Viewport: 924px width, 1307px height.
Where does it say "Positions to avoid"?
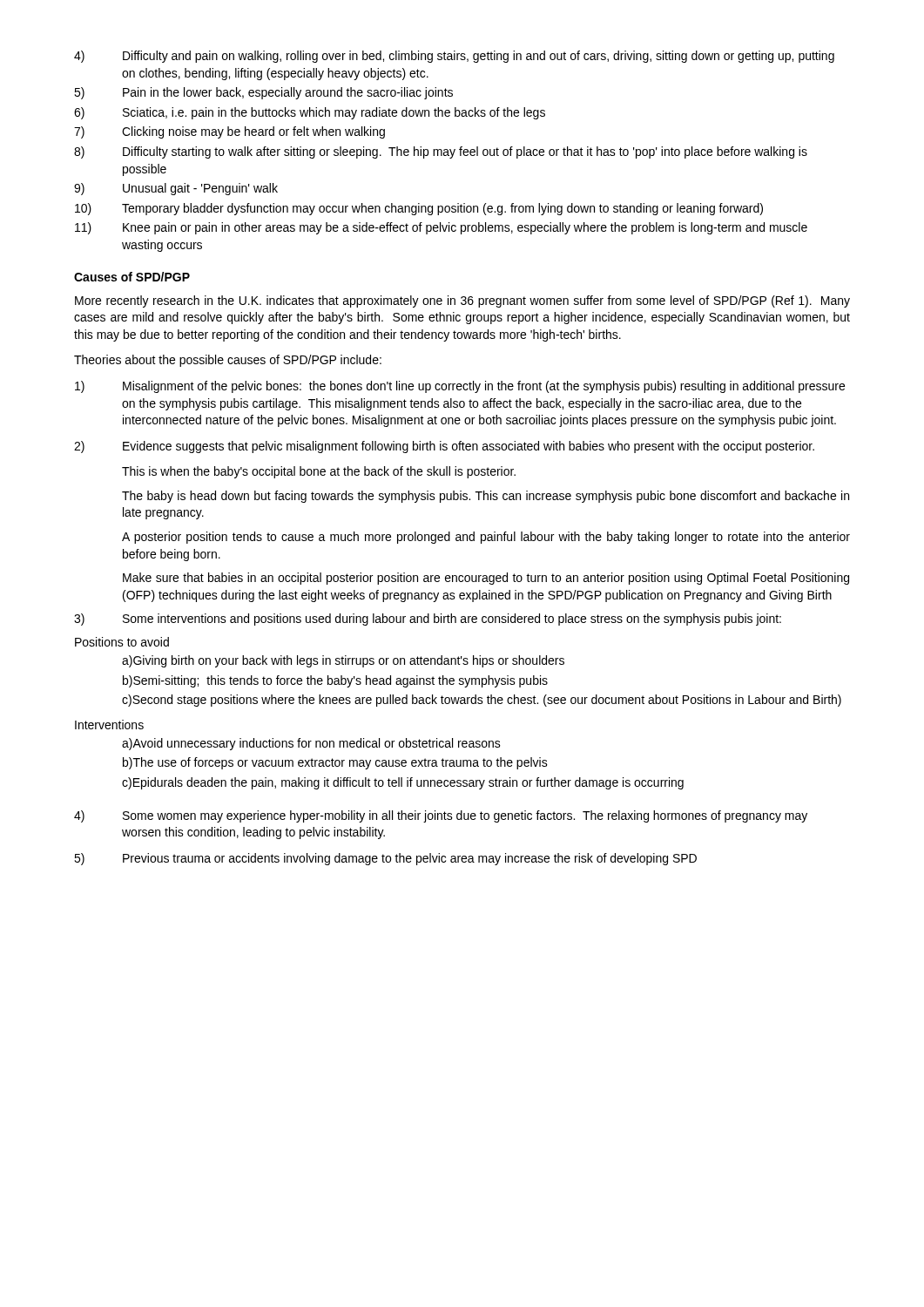pos(122,642)
